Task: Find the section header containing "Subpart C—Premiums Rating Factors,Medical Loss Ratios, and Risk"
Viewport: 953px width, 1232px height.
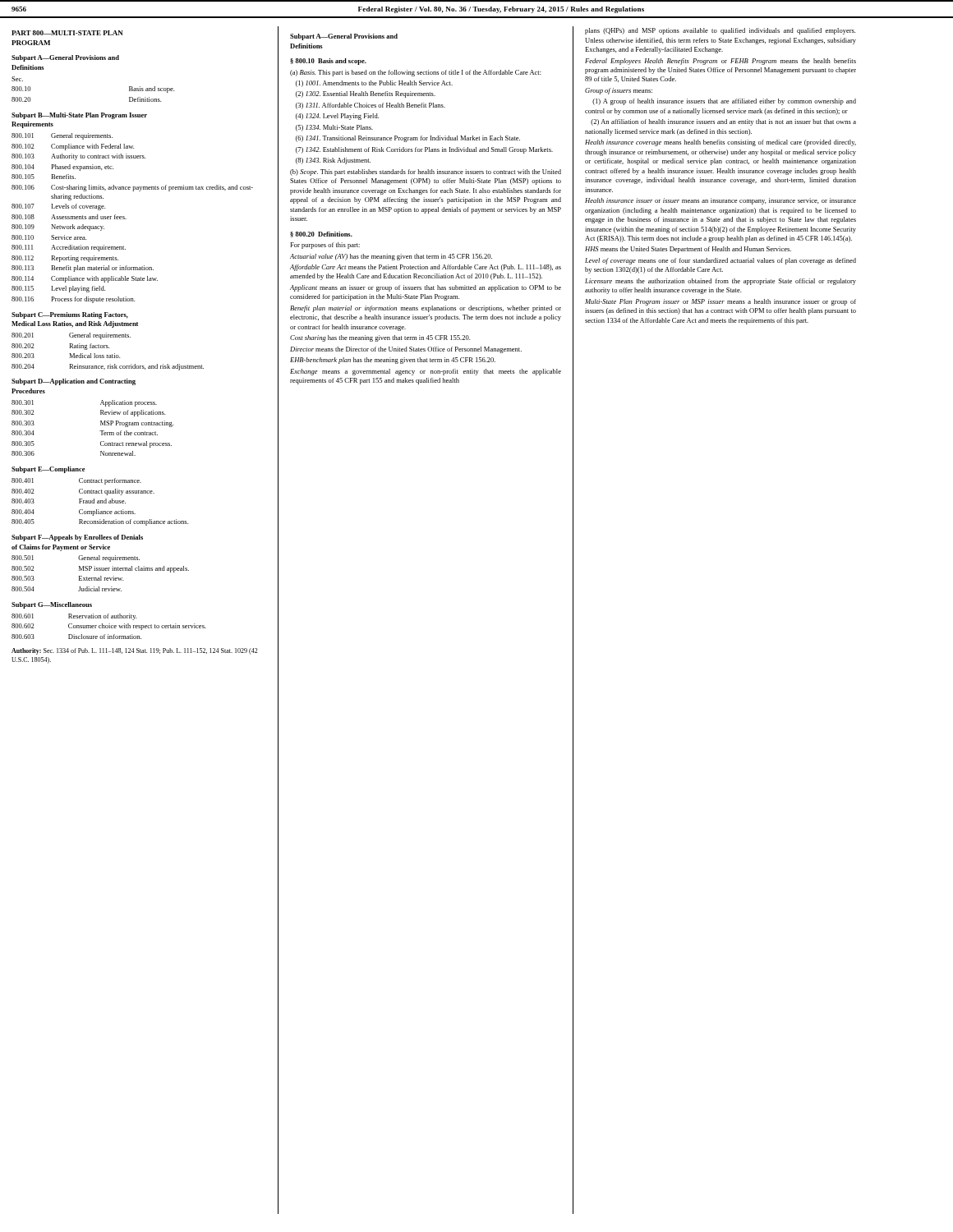Action: click(x=75, y=319)
